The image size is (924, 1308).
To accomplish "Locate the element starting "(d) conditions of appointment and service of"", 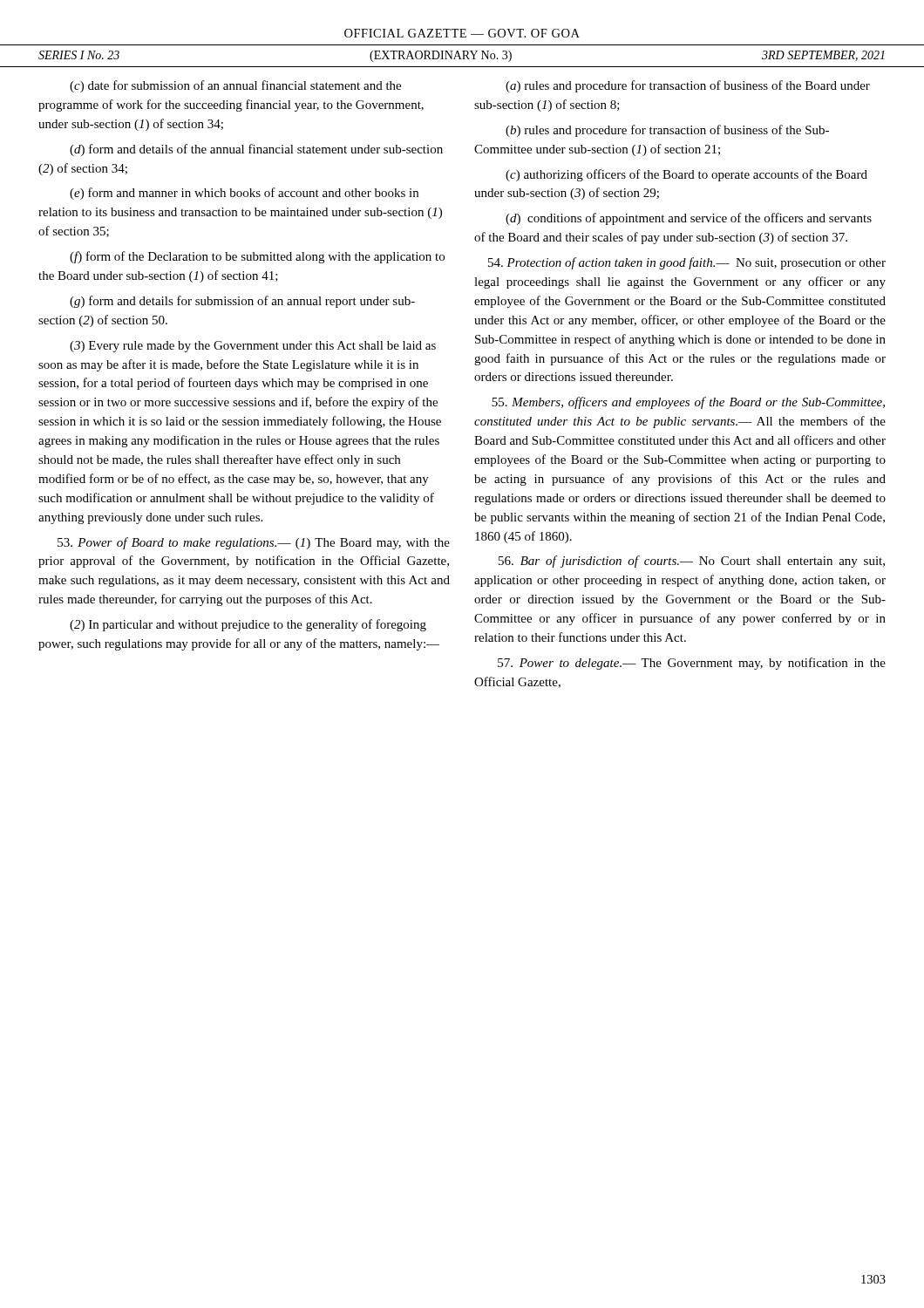I will pyautogui.click(x=673, y=228).
